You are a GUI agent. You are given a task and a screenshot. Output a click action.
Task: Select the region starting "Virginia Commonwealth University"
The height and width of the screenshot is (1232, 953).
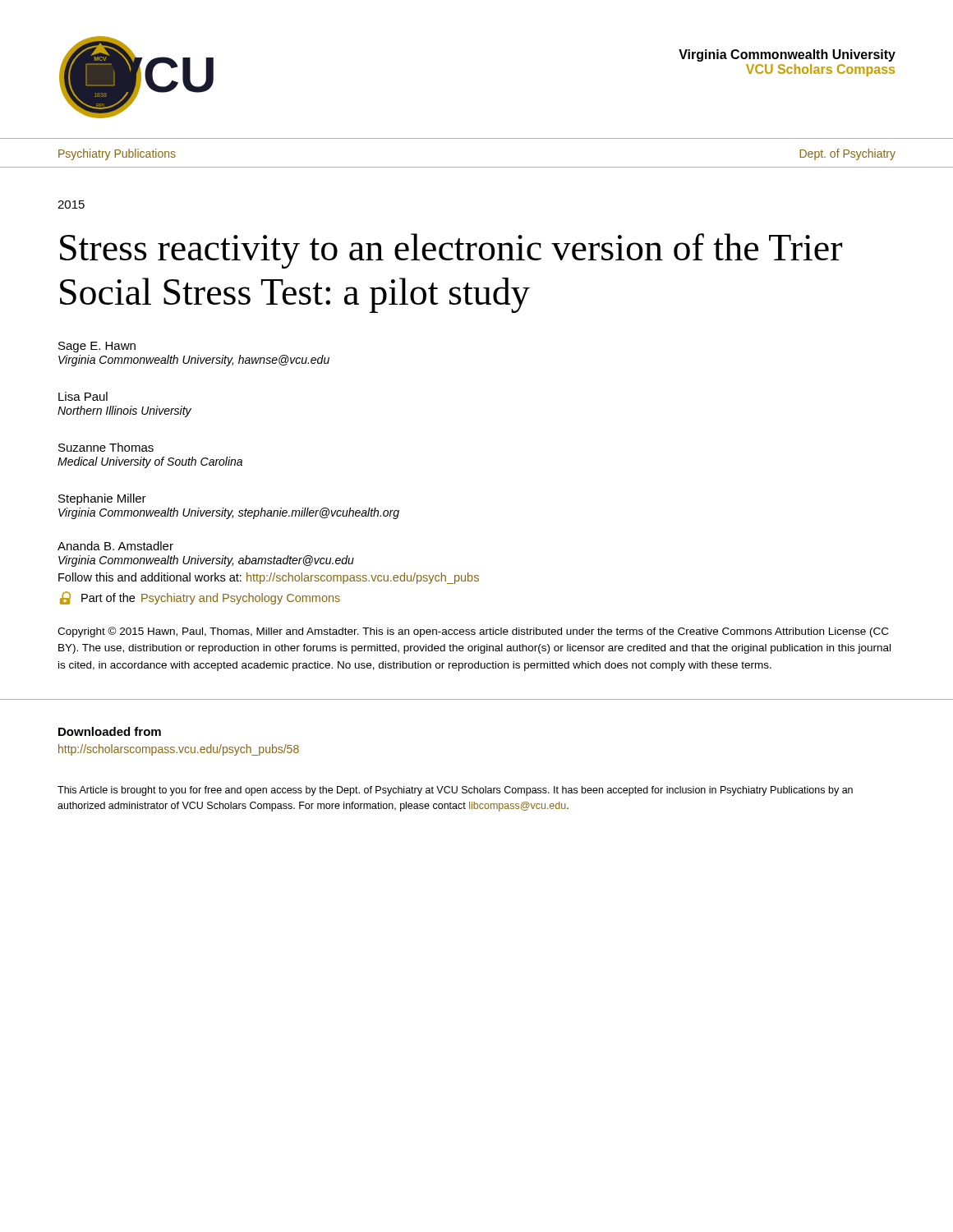coord(787,62)
